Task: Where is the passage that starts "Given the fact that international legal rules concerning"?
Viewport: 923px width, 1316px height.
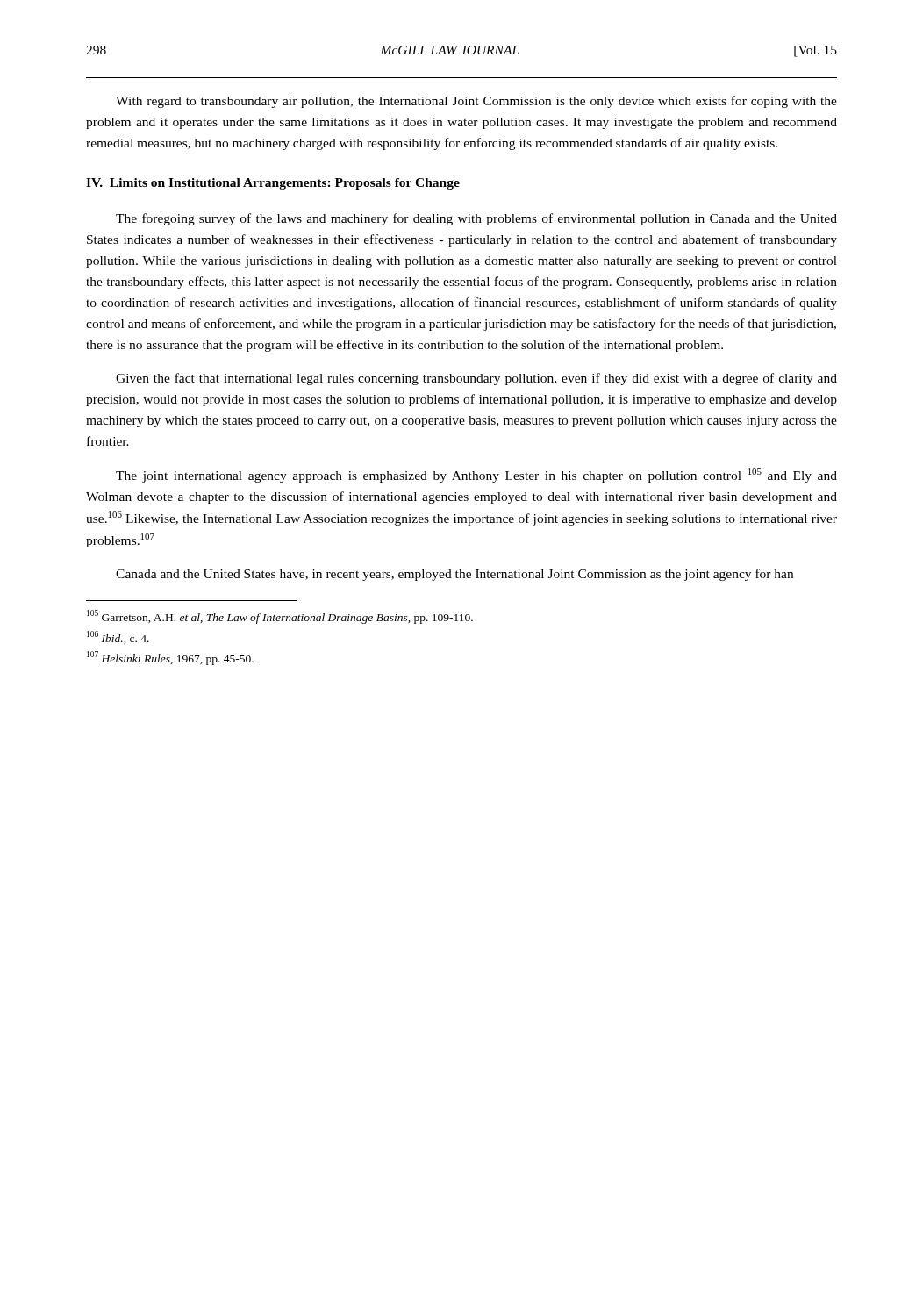Action: tap(462, 409)
